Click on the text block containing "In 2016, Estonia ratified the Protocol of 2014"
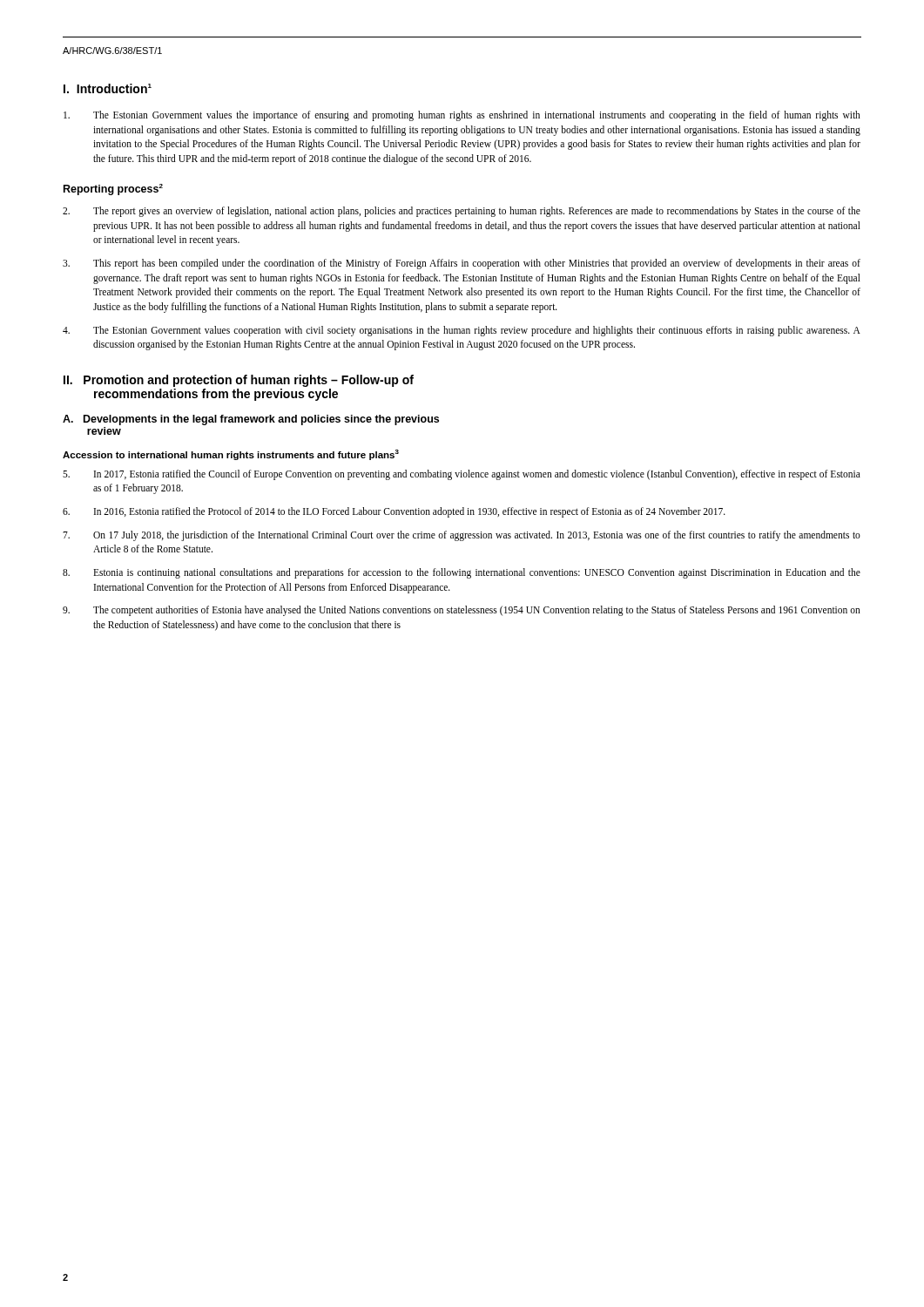The height and width of the screenshot is (1307, 924). (462, 512)
